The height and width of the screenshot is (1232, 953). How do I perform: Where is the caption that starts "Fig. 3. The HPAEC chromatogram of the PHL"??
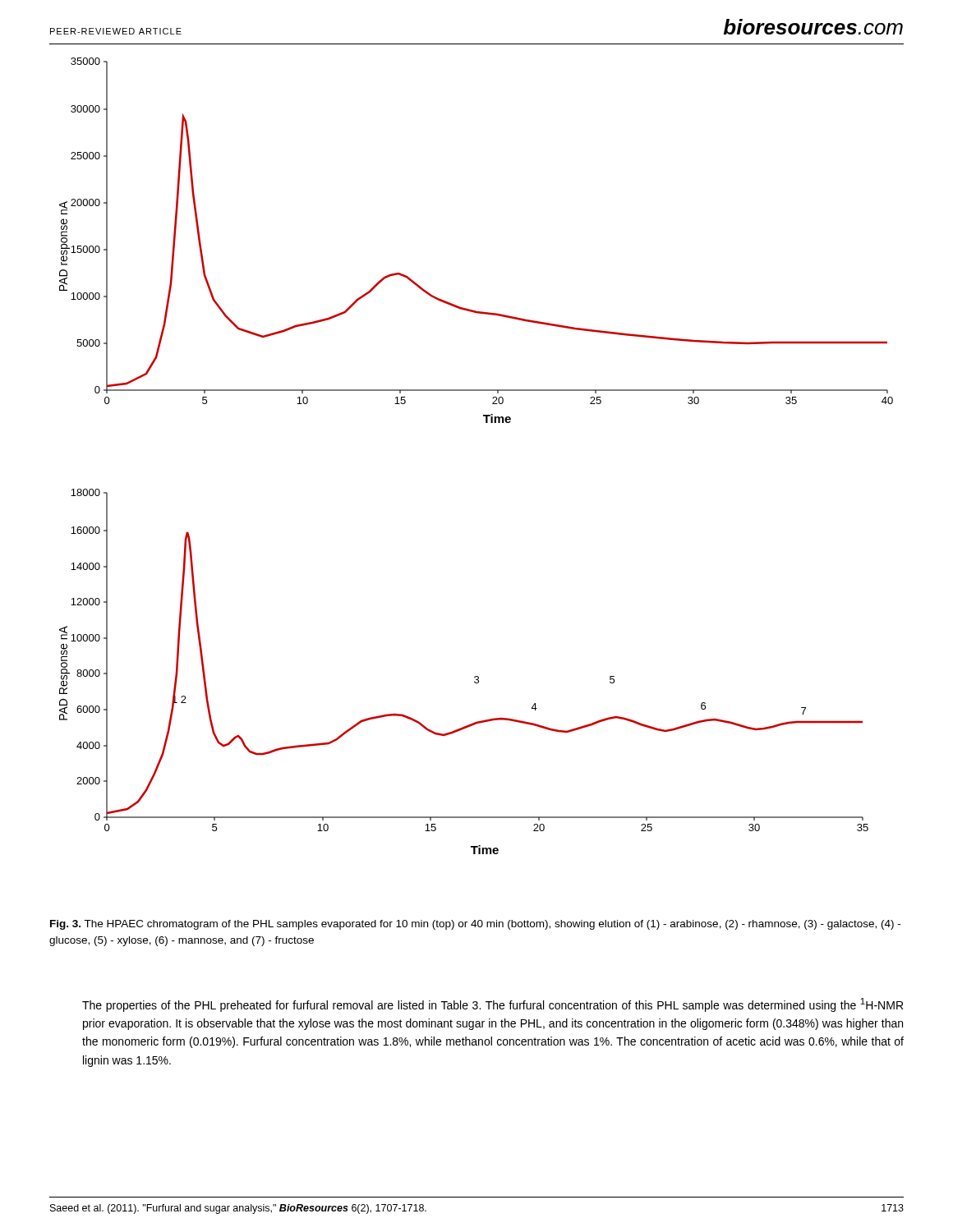click(x=475, y=932)
